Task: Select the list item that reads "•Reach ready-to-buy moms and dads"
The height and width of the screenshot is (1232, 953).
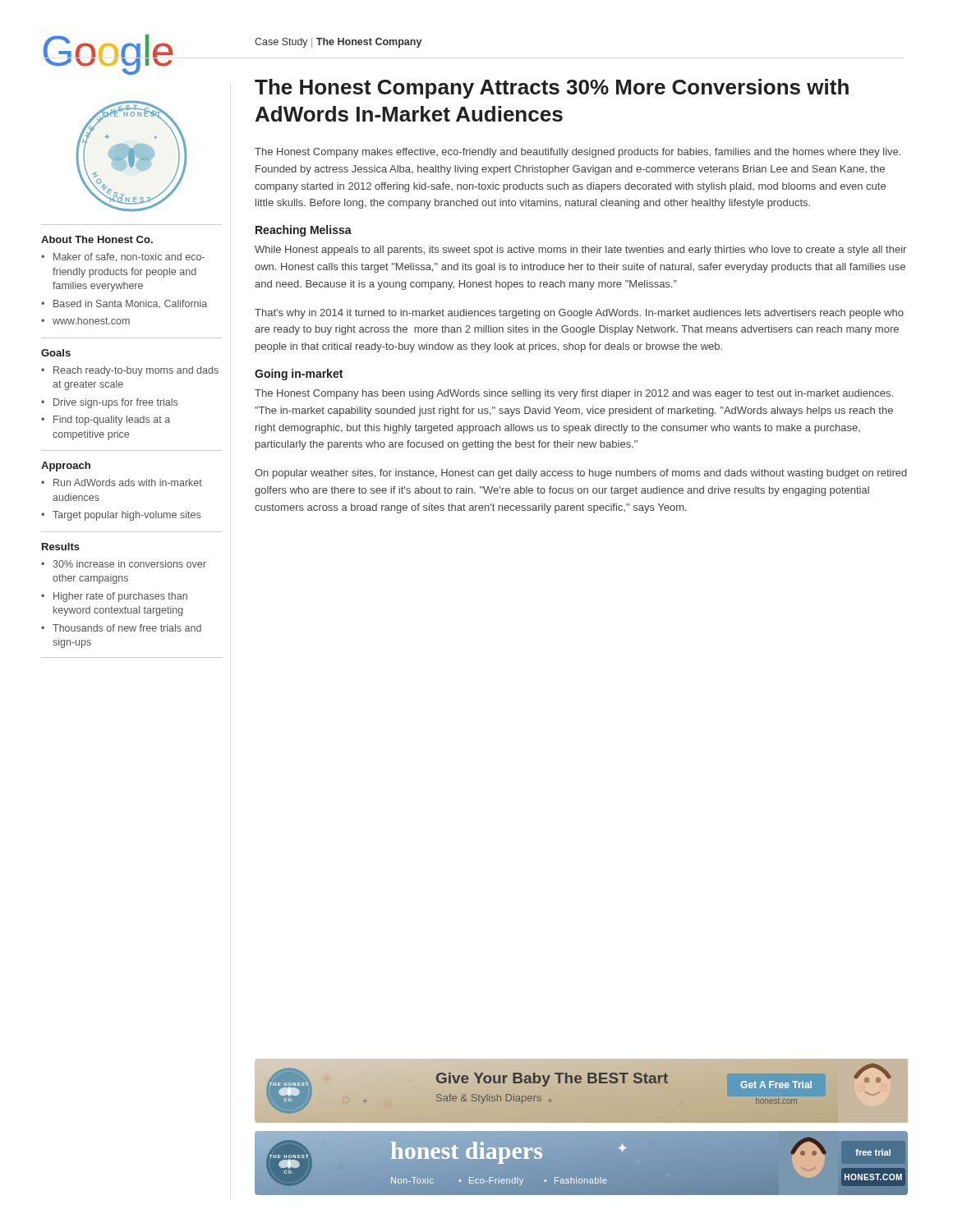Action: tap(130, 377)
